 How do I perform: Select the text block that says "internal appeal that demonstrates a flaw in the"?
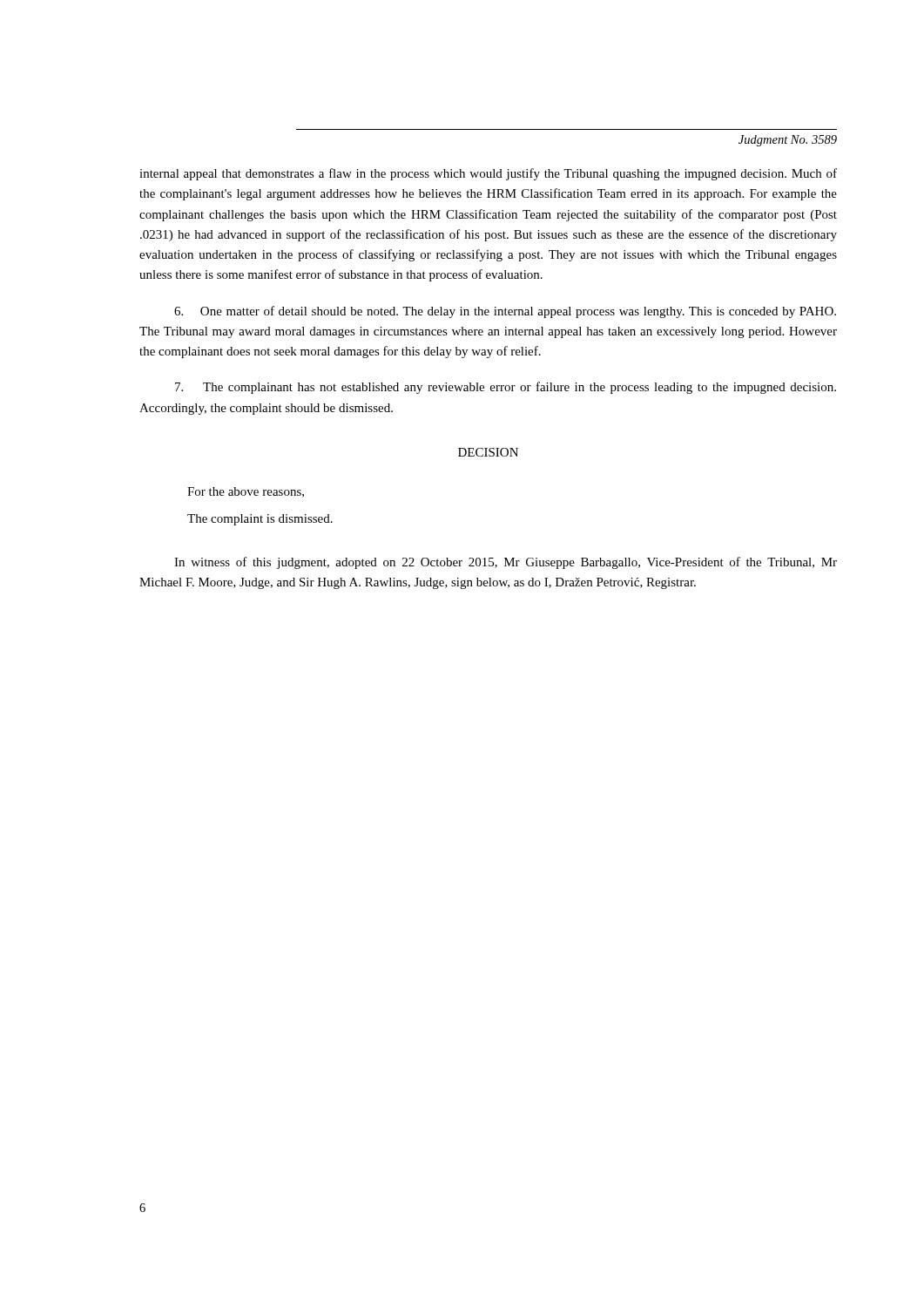click(x=488, y=224)
